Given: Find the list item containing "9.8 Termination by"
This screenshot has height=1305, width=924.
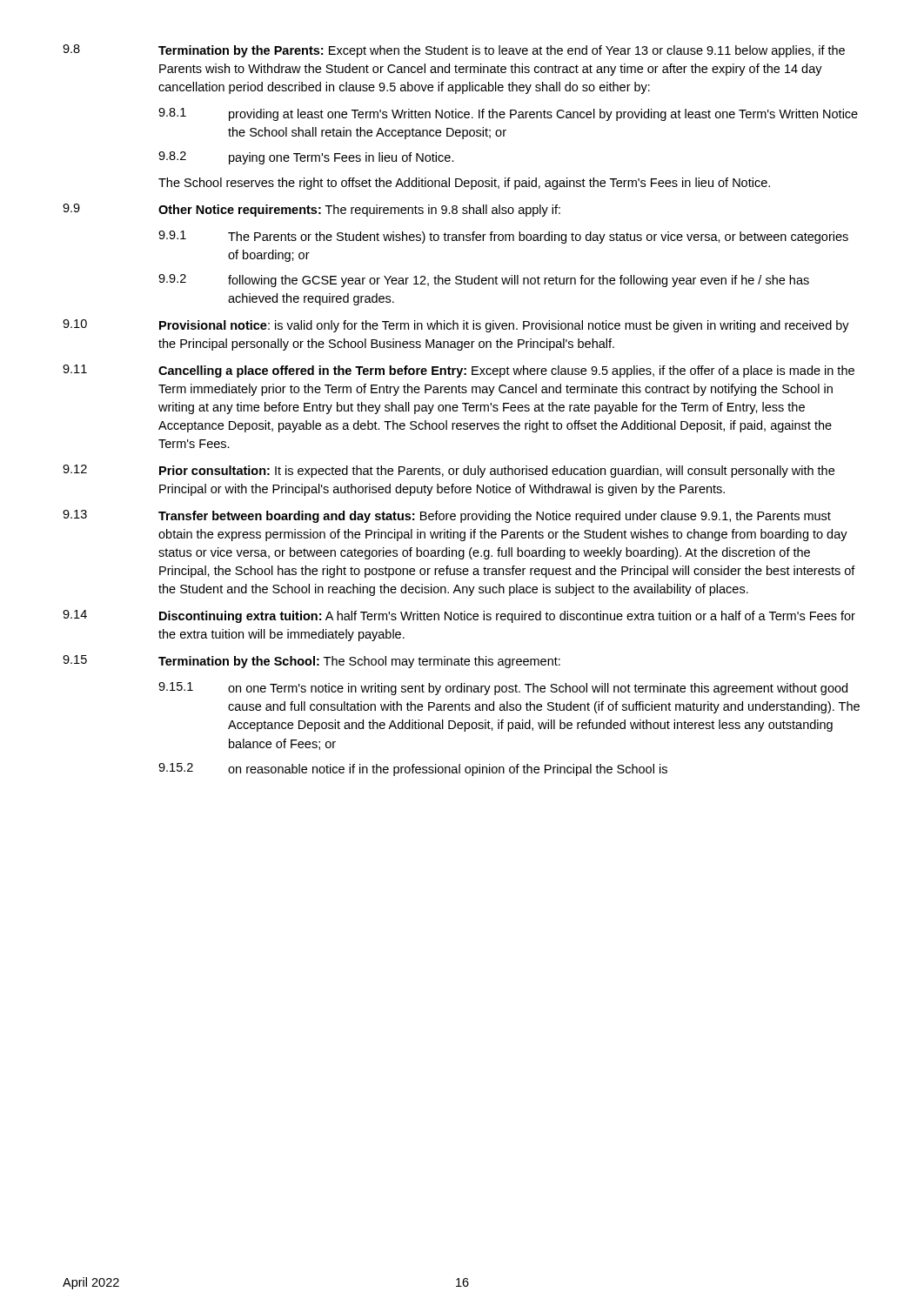Looking at the screenshot, I should click(462, 117).
